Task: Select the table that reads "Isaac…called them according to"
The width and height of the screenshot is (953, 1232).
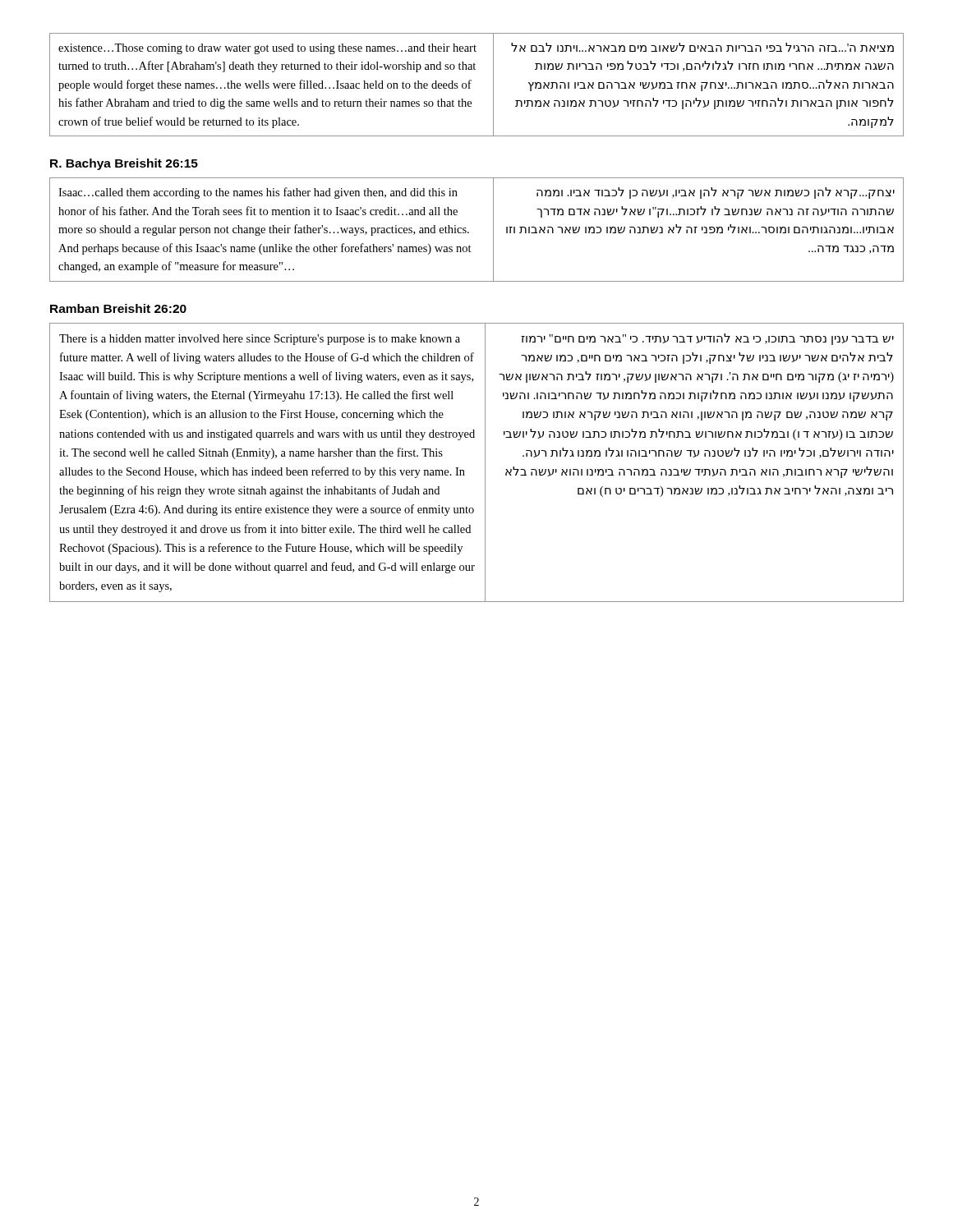Action: (x=476, y=230)
